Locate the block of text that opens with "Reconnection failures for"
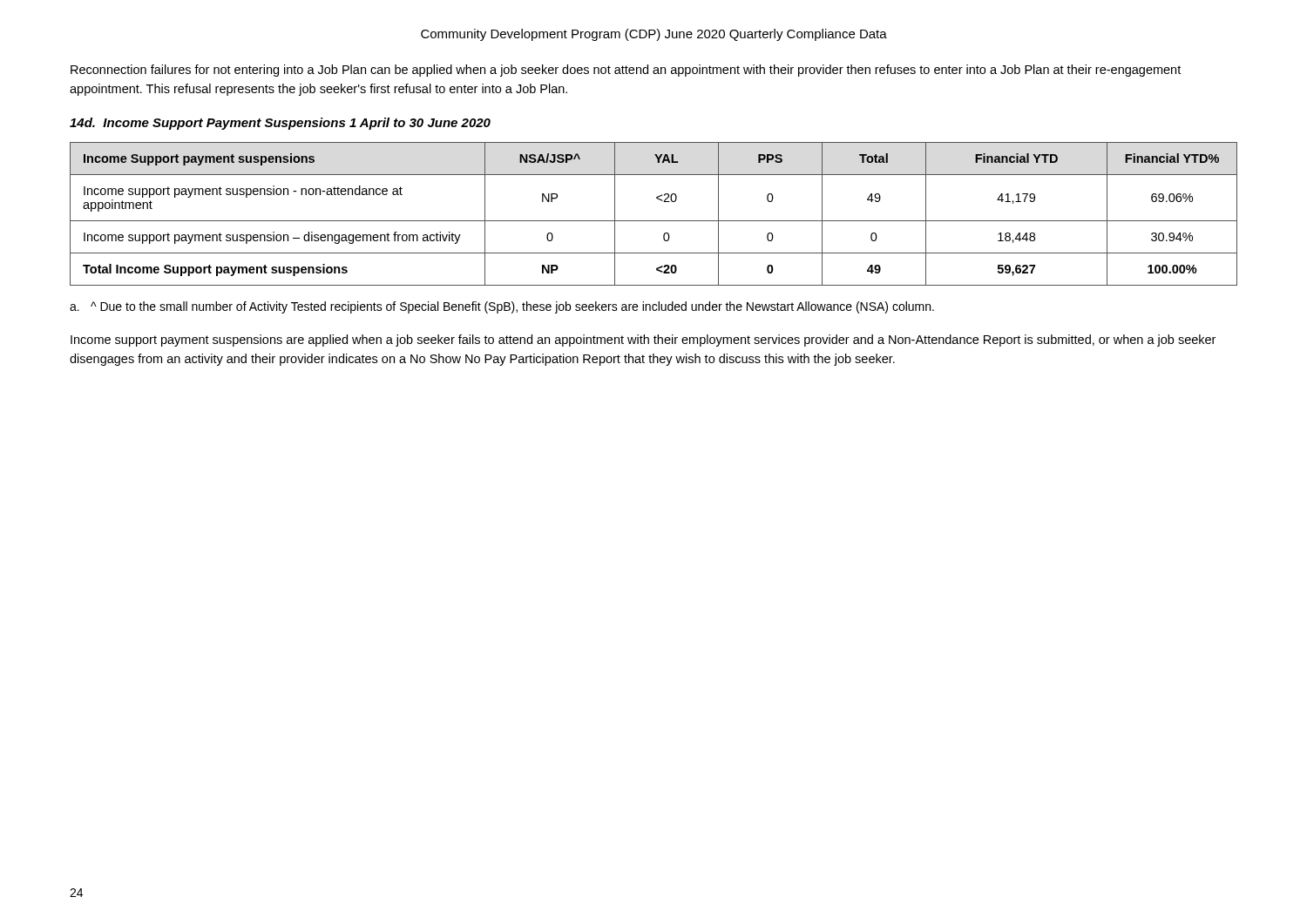1307x924 pixels. click(625, 79)
